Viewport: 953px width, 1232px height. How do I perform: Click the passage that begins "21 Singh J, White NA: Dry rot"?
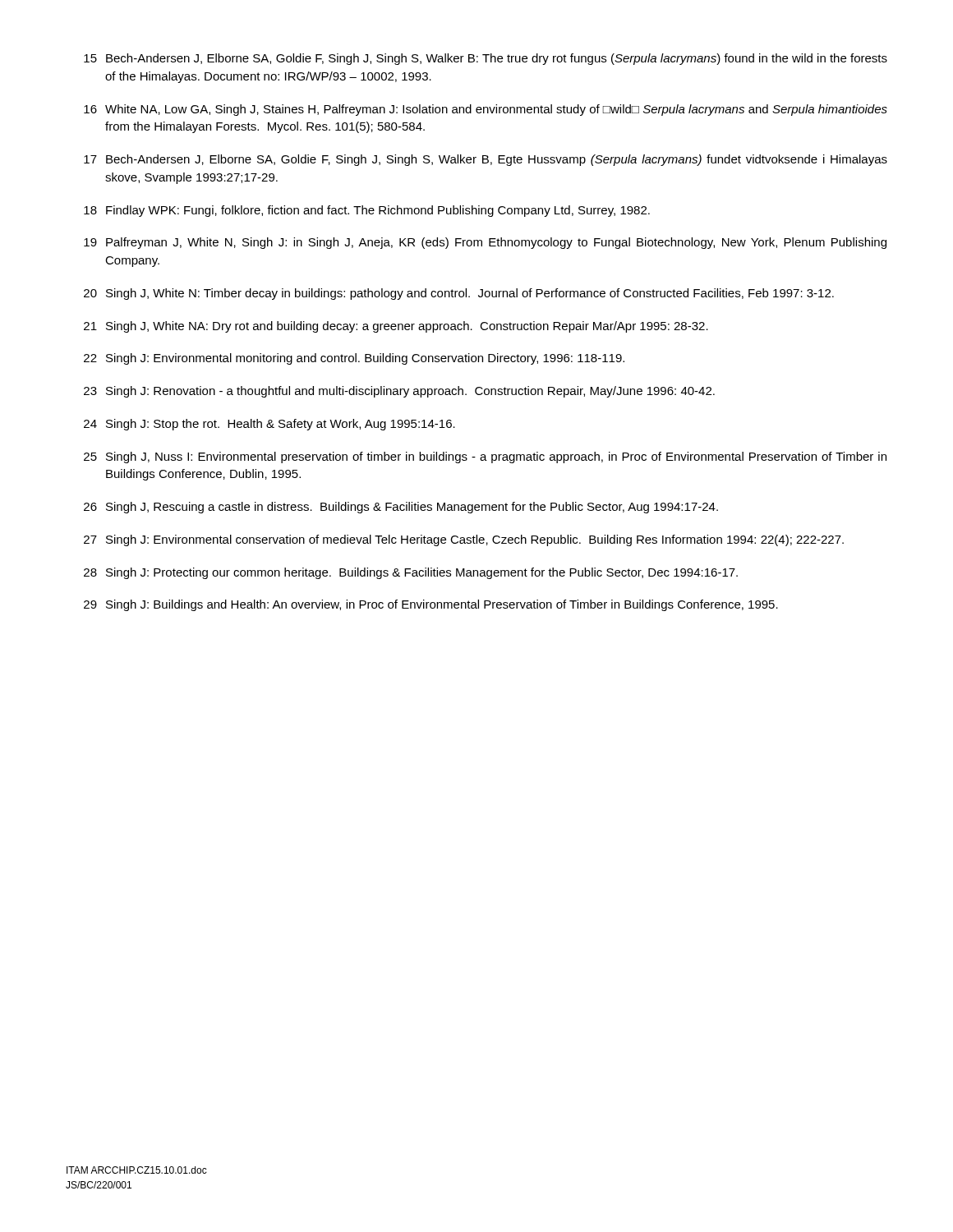tap(476, 326)
